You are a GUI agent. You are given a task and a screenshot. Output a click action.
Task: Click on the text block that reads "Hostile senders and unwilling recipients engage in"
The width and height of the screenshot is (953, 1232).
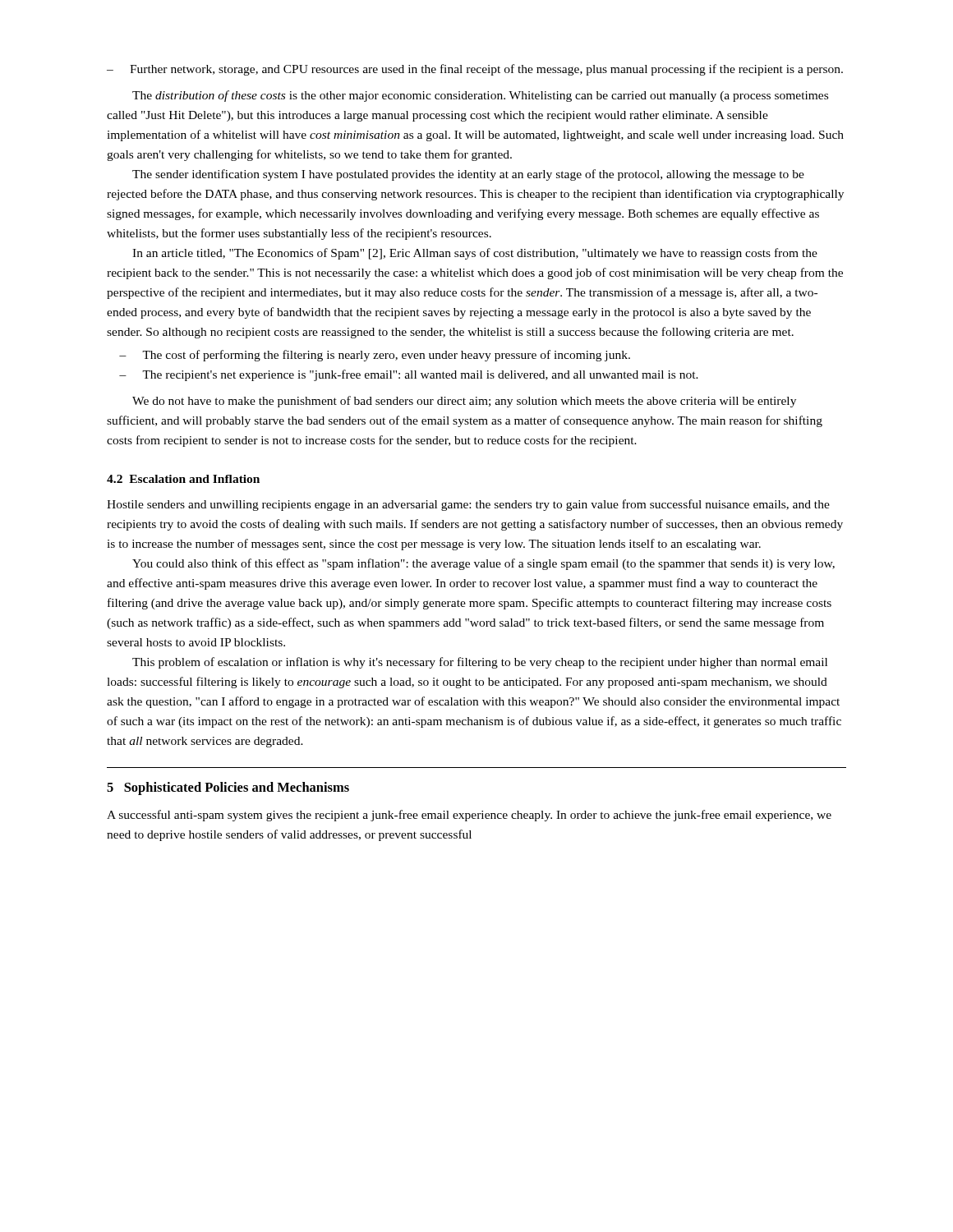point(476,524)
